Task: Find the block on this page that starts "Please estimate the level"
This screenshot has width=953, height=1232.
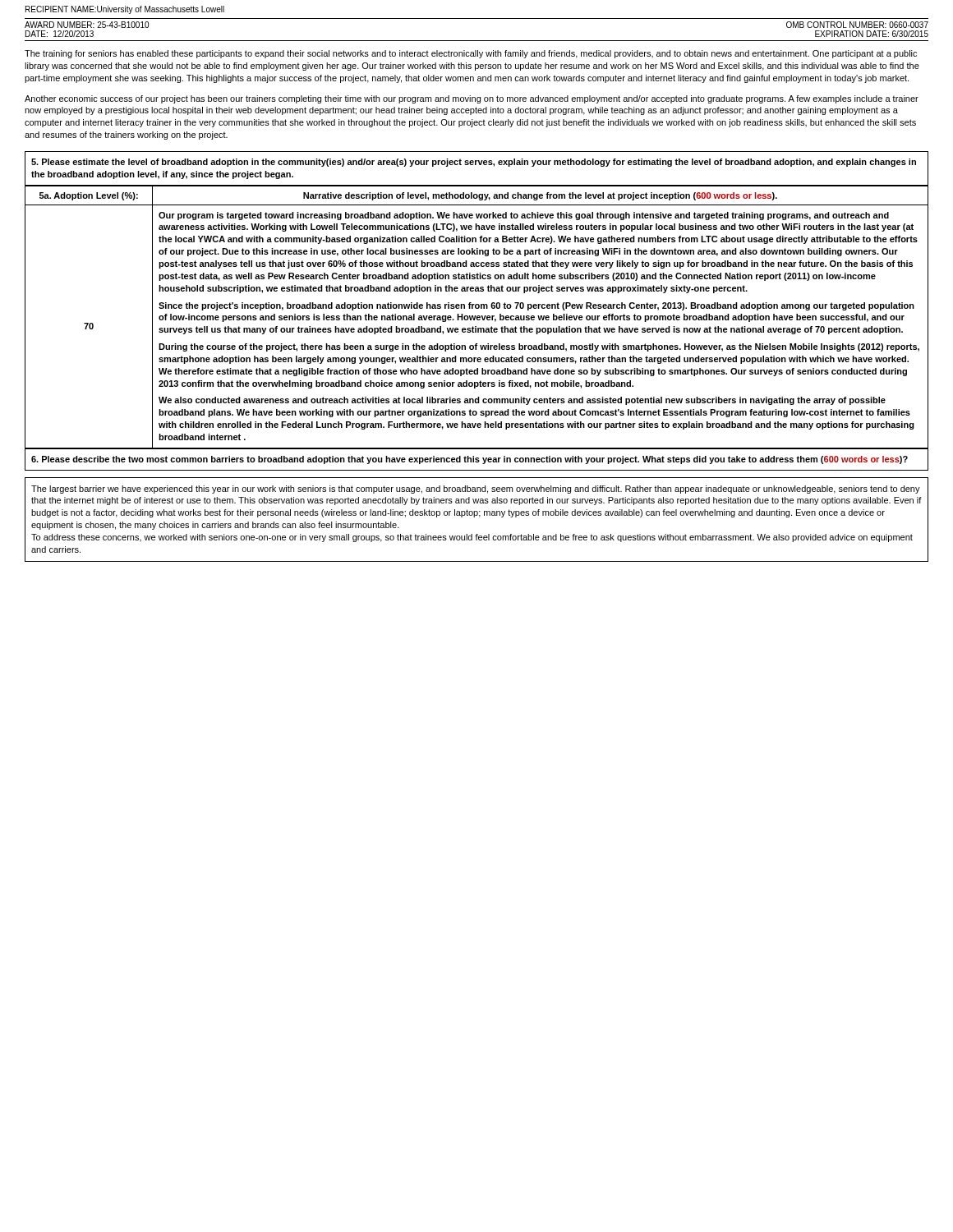Action: [x=474, y=168]
